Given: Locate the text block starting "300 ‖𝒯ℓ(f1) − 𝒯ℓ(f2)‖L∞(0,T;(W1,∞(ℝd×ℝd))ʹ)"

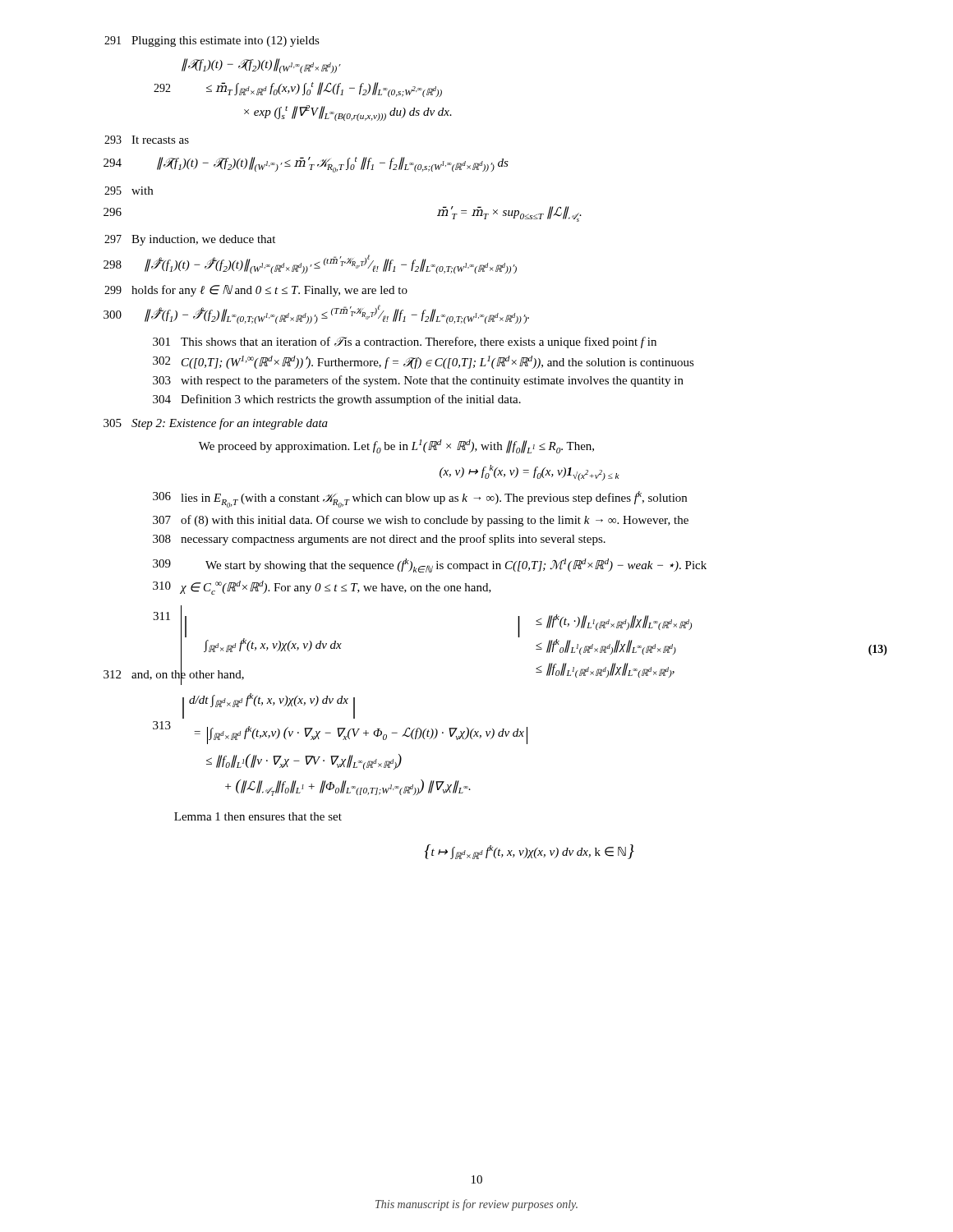Looking at the screenshot, I should point(485,314).
